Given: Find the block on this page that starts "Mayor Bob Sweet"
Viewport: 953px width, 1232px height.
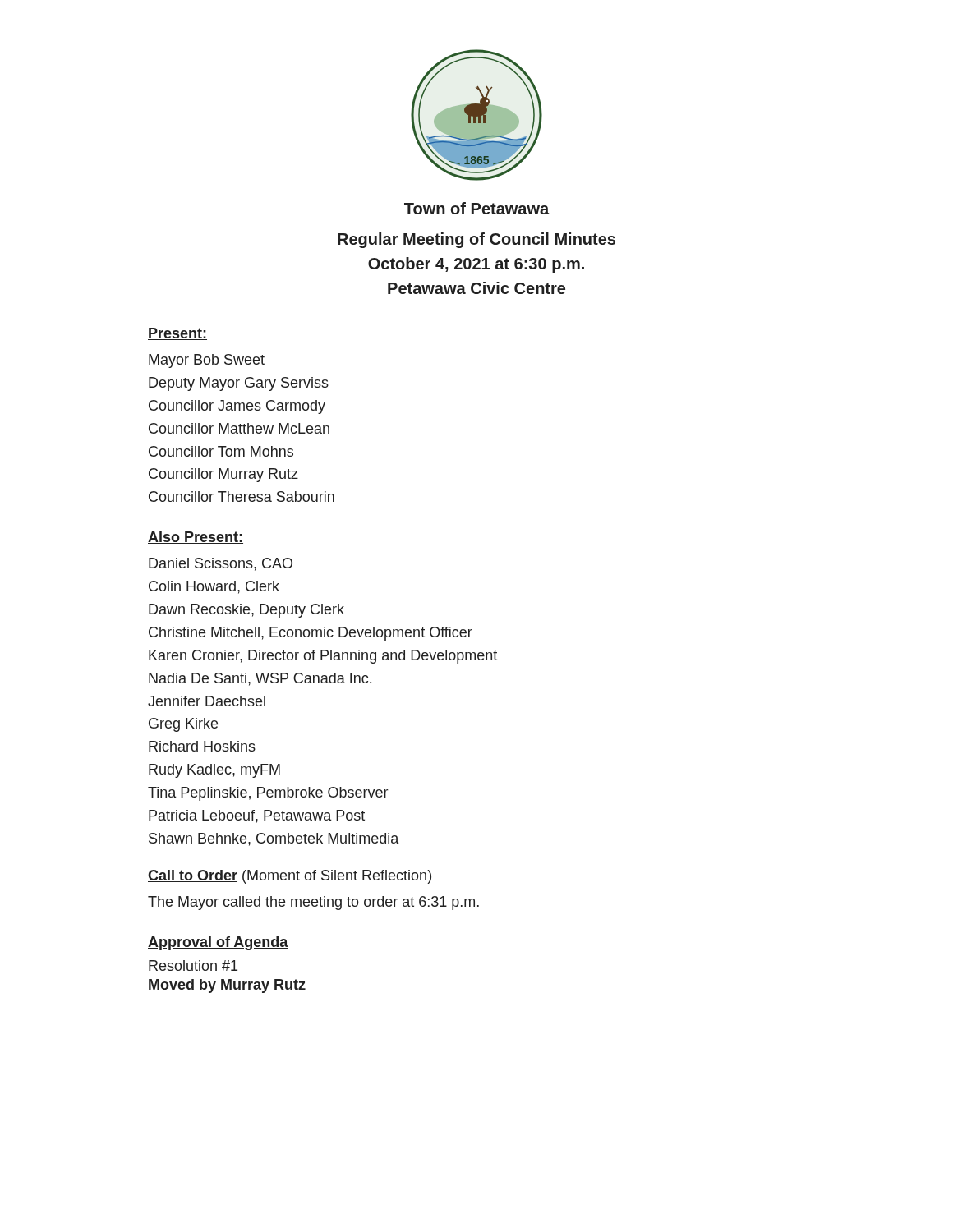Looking at the screenshot, I should pos(241,428).
